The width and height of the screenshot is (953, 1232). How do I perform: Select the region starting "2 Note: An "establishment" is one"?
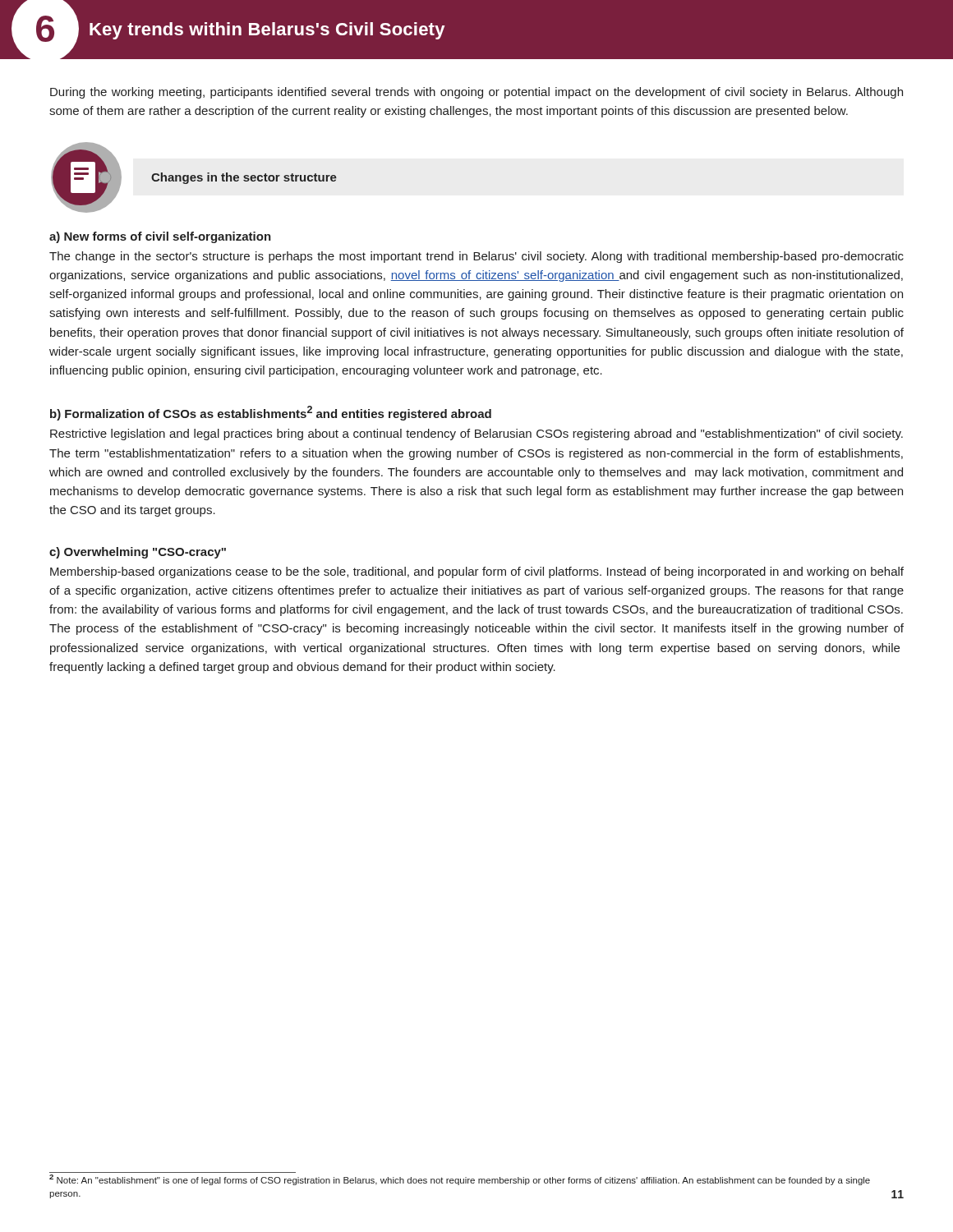click(460, 1185)
